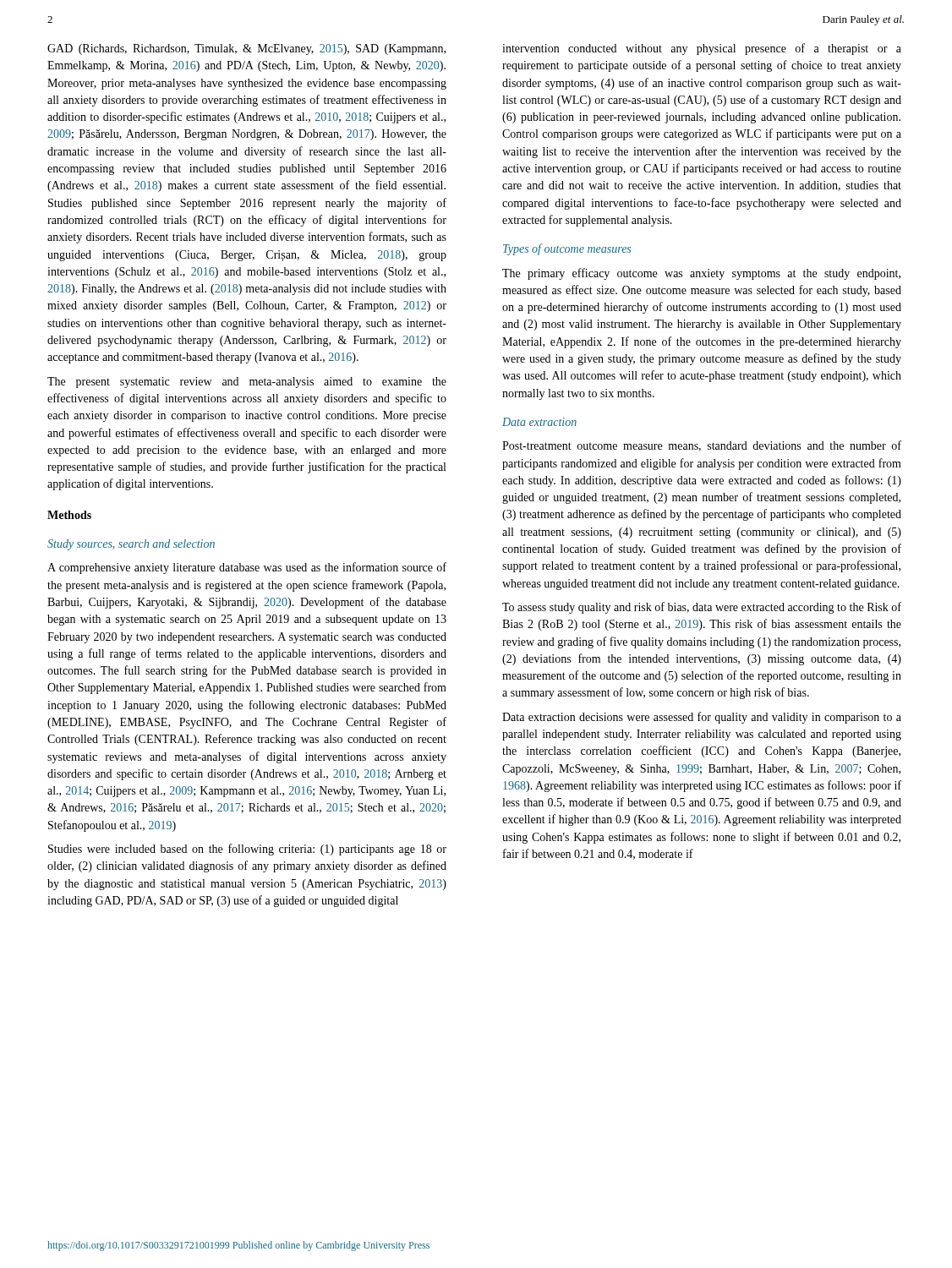Click on the text block starting "Post-treatment outcome measure means,"

pos(702,651)
